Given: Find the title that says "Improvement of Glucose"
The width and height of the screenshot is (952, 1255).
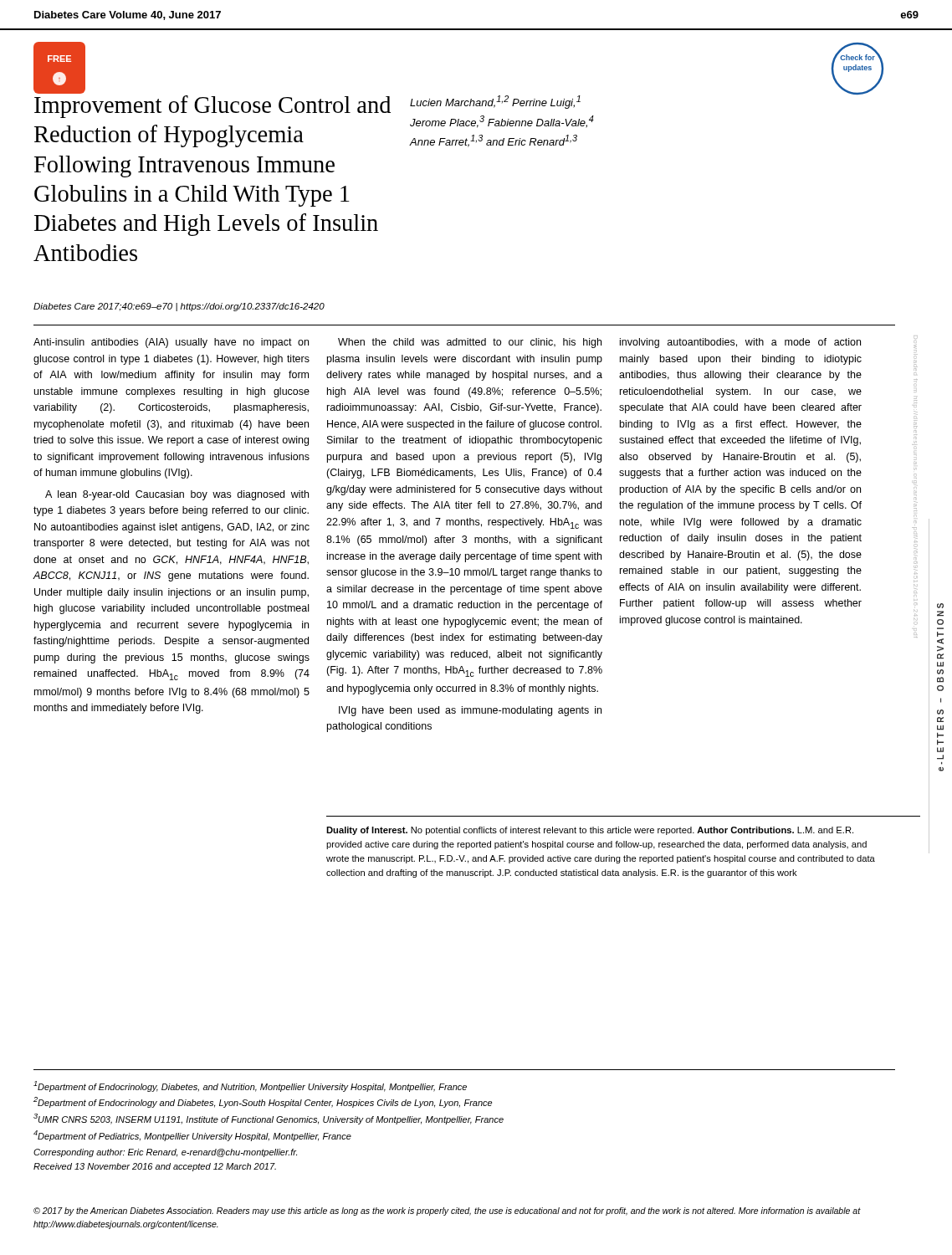Looking at the screenshot, I should point(213,179).
